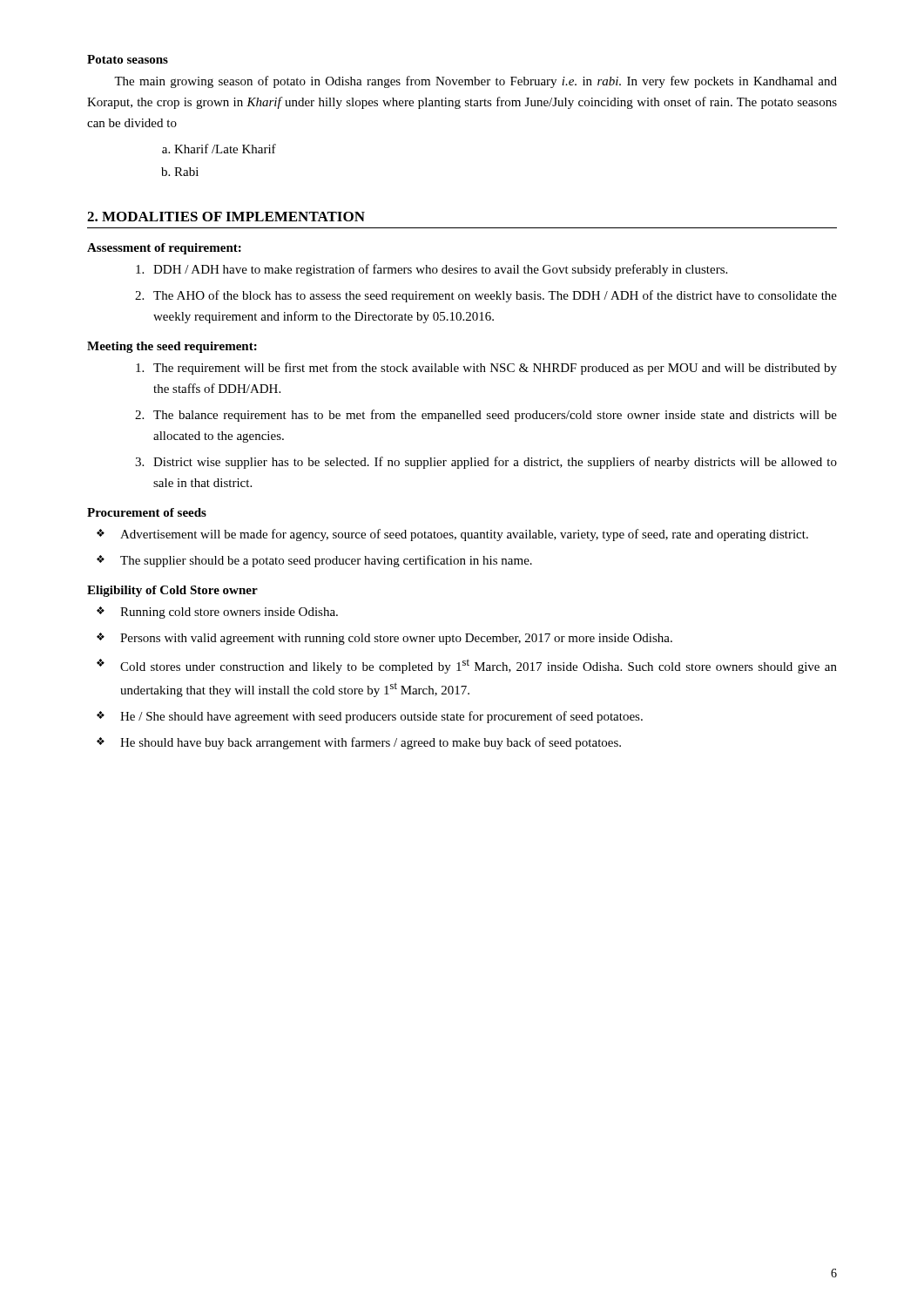Select the list item with the text "Kharif /Late Kharif"
This screenshot has width=924, height=1307.
tap(225, 149)
